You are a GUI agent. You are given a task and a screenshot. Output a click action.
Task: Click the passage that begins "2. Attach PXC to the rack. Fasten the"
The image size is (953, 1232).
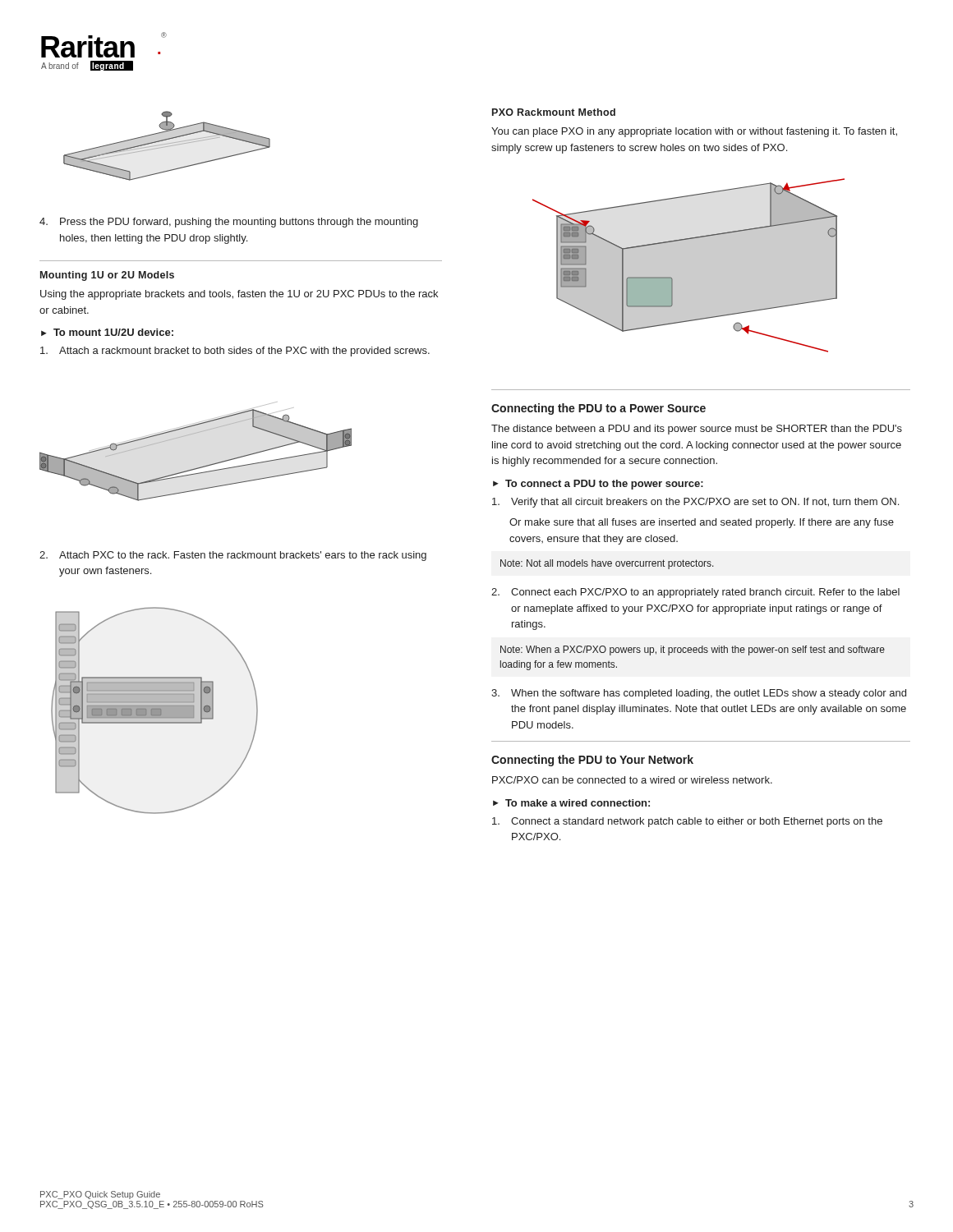[x=241, y=563]
